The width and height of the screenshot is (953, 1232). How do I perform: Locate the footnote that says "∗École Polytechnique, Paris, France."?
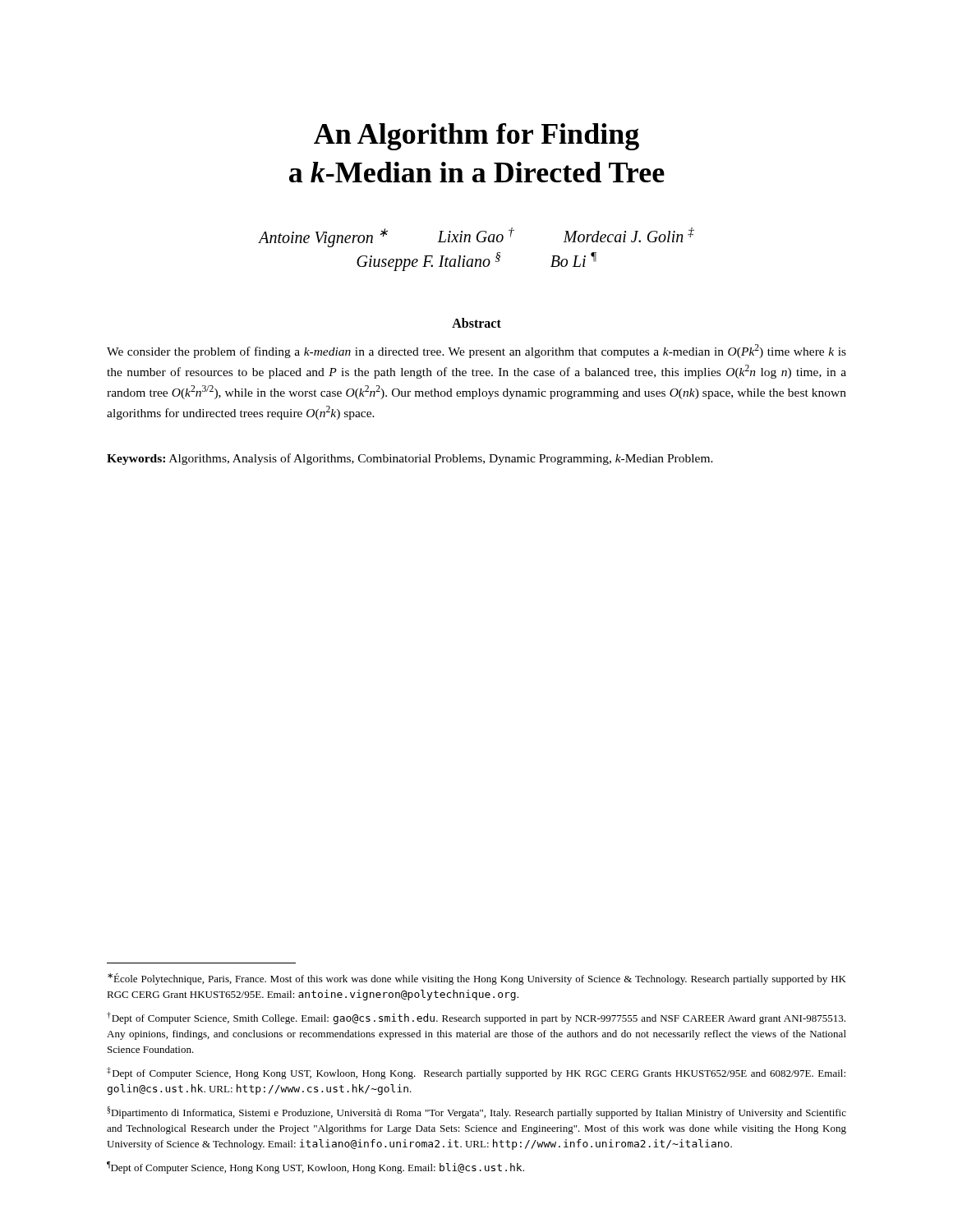pos(476,986)
